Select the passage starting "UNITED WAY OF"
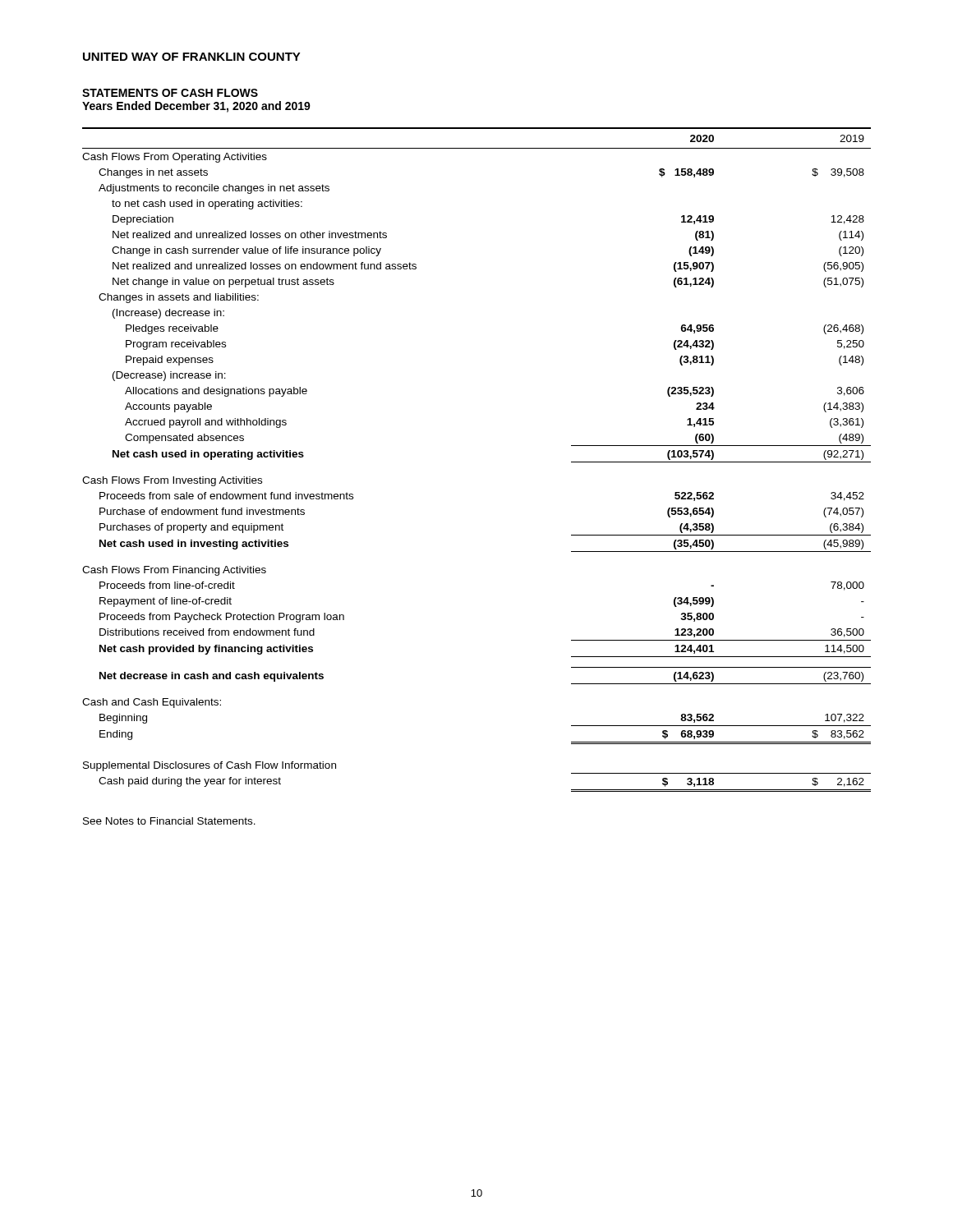 click(x=191, y=56)
